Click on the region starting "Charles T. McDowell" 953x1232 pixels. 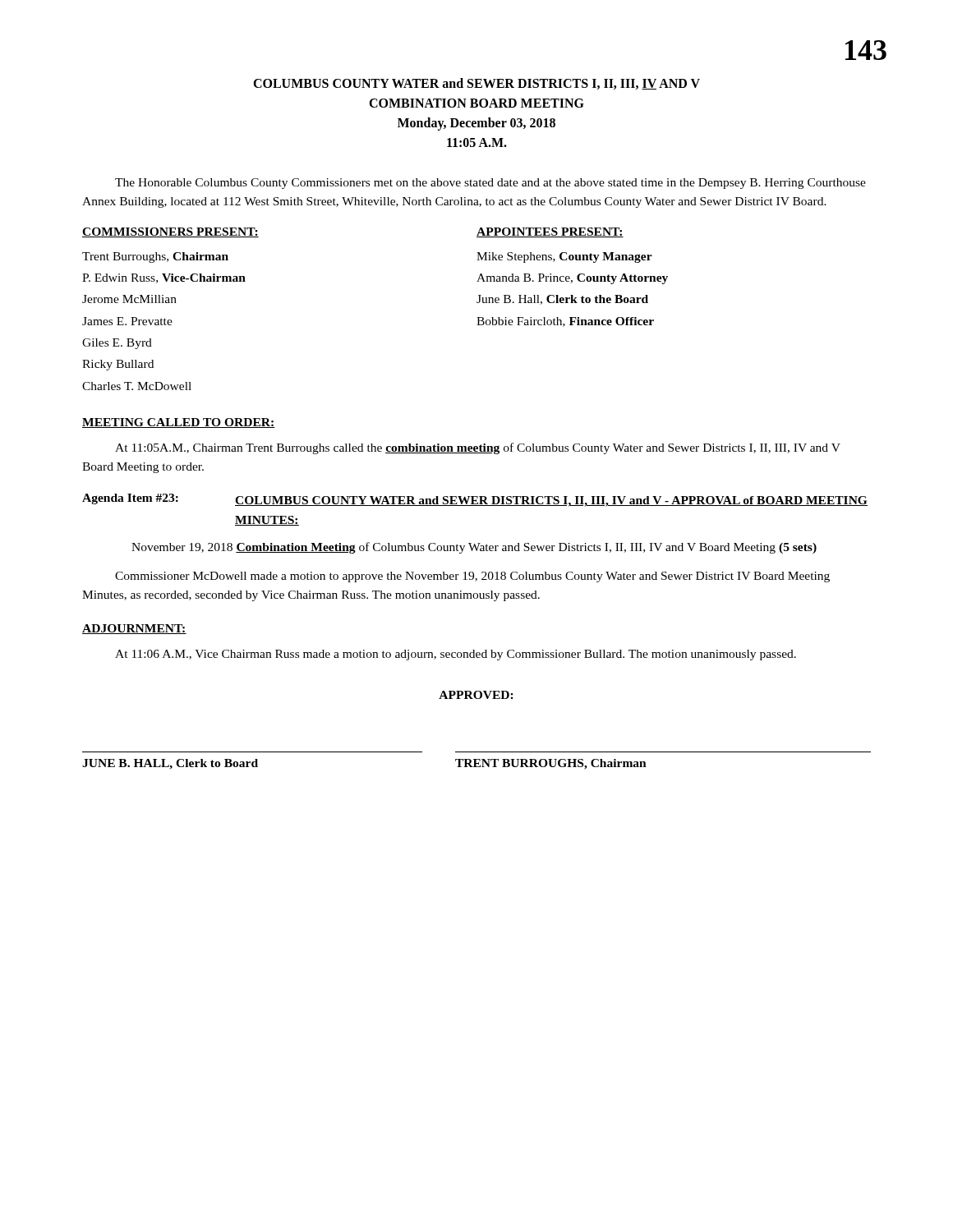137,385
